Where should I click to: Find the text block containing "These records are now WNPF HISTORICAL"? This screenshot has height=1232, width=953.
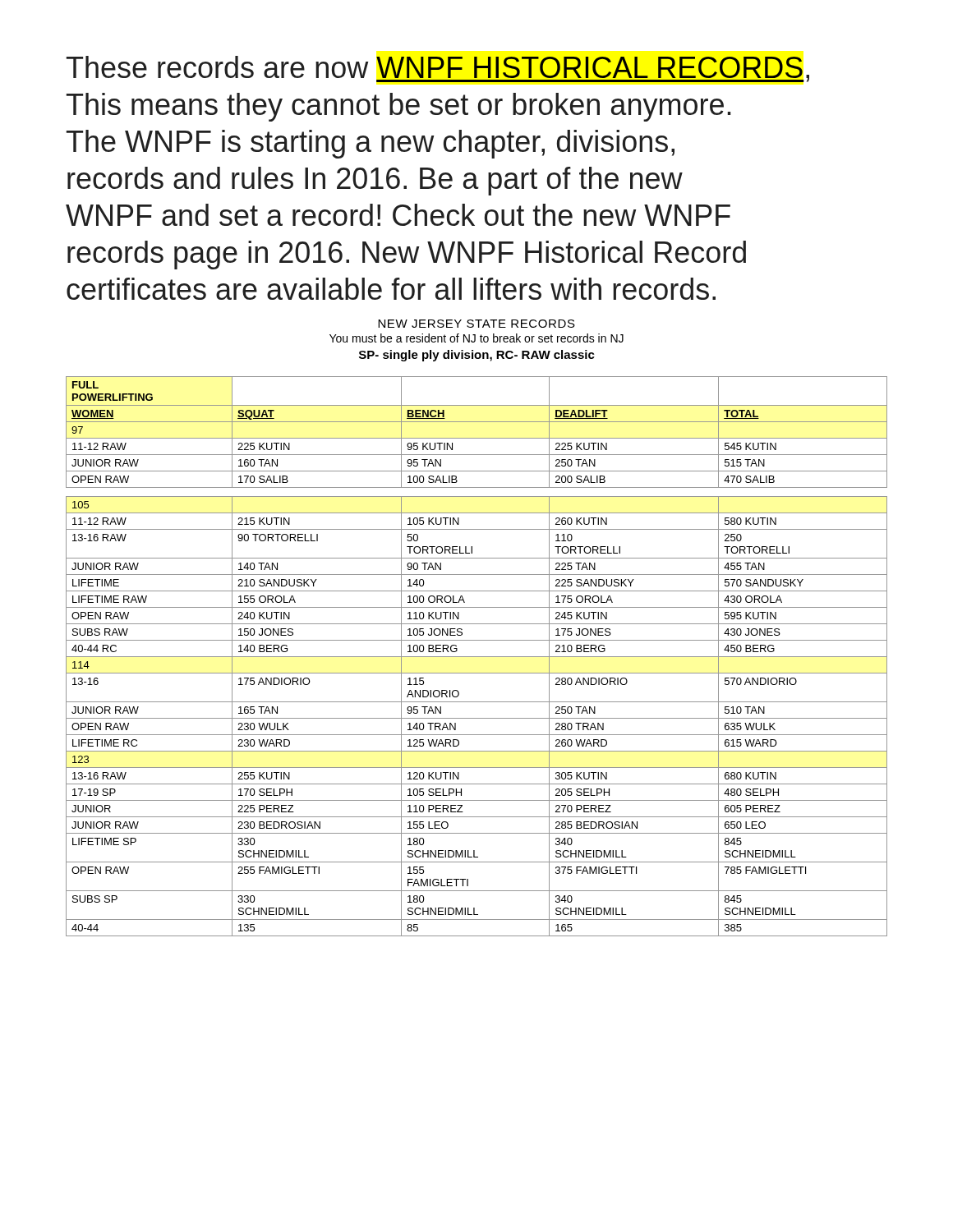coord(439,179)
